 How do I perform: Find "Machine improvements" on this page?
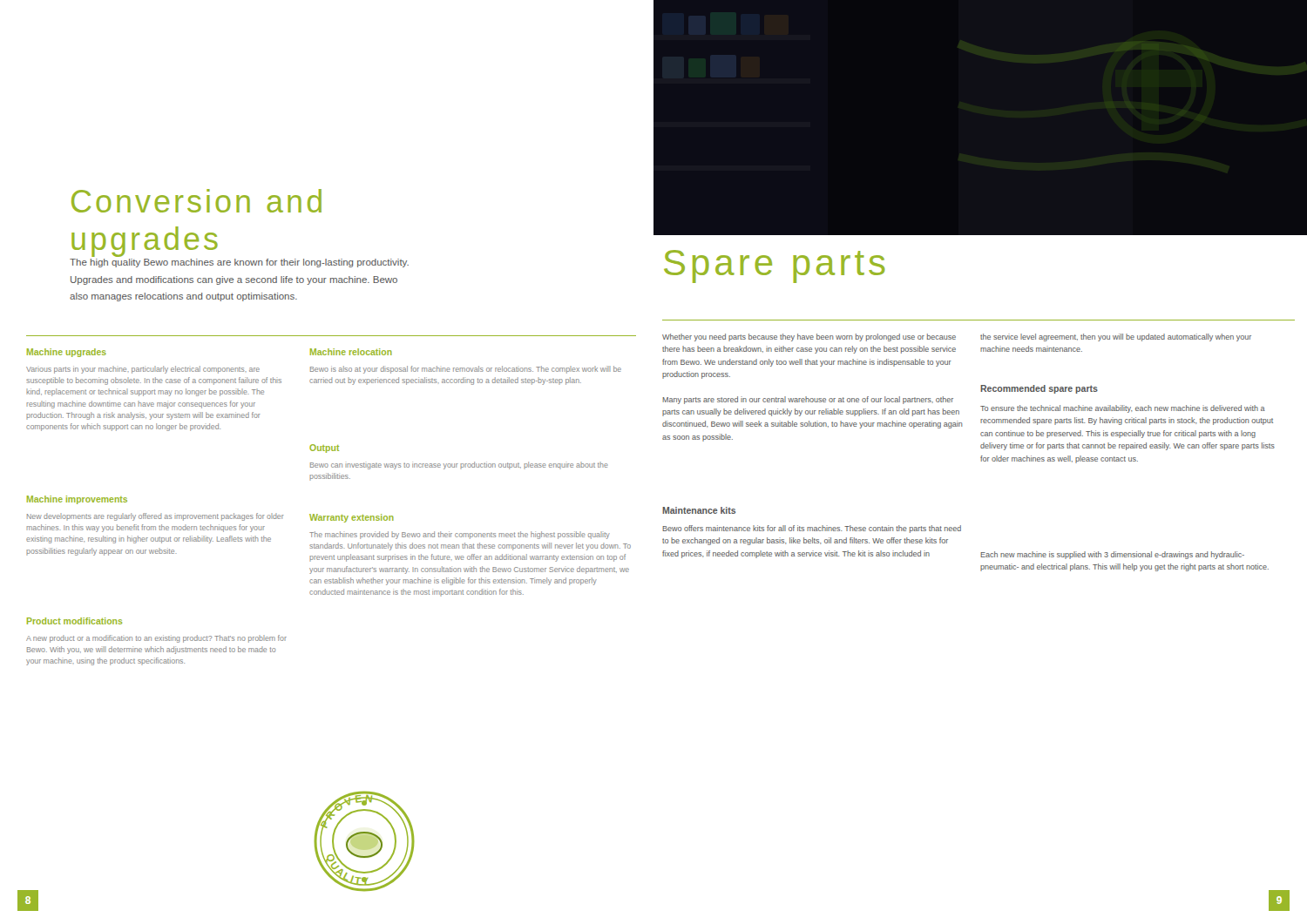coord(77,500)
